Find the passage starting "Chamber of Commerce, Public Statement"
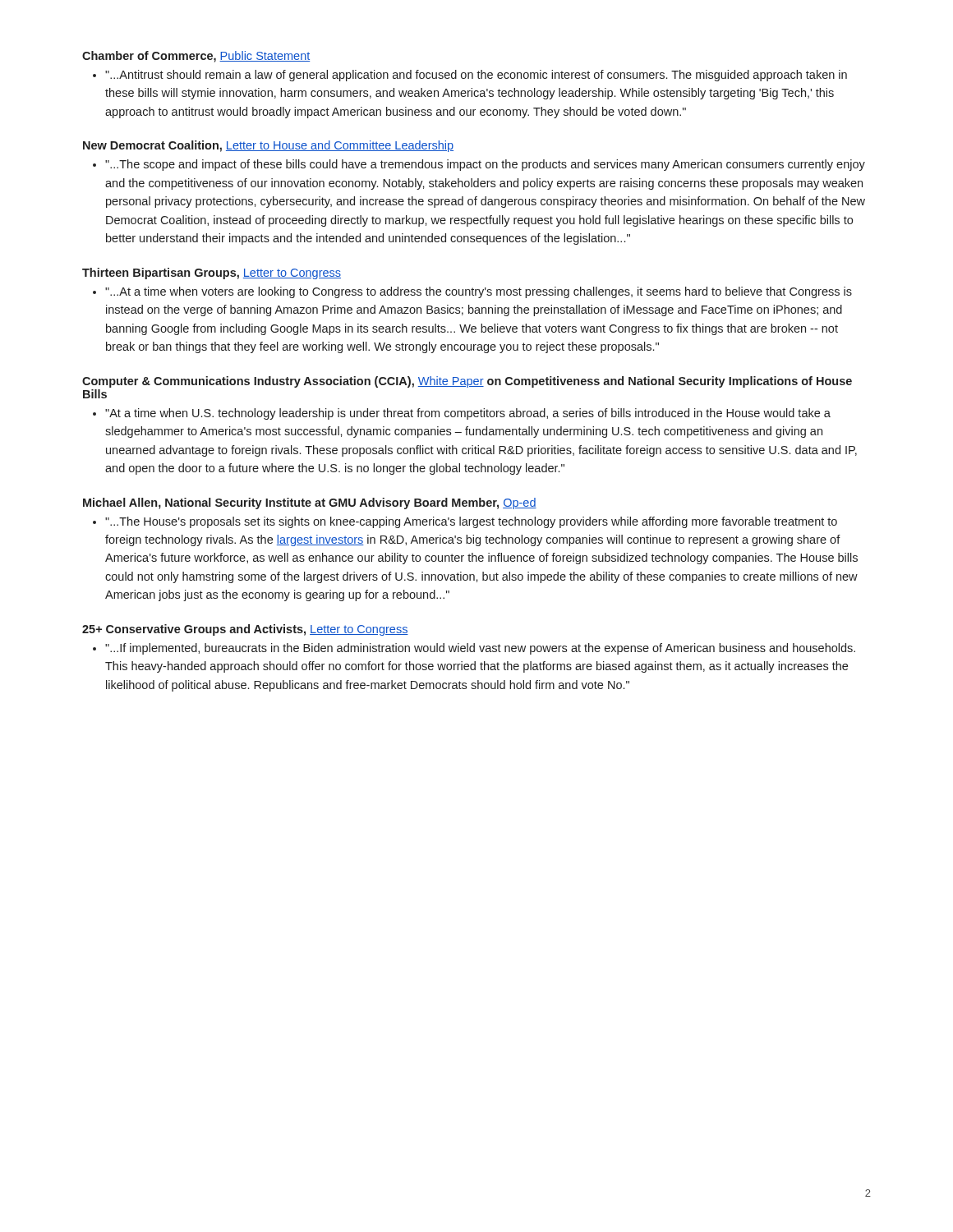The width and height of the screenshot is (953, 1232). pos(196,56)
